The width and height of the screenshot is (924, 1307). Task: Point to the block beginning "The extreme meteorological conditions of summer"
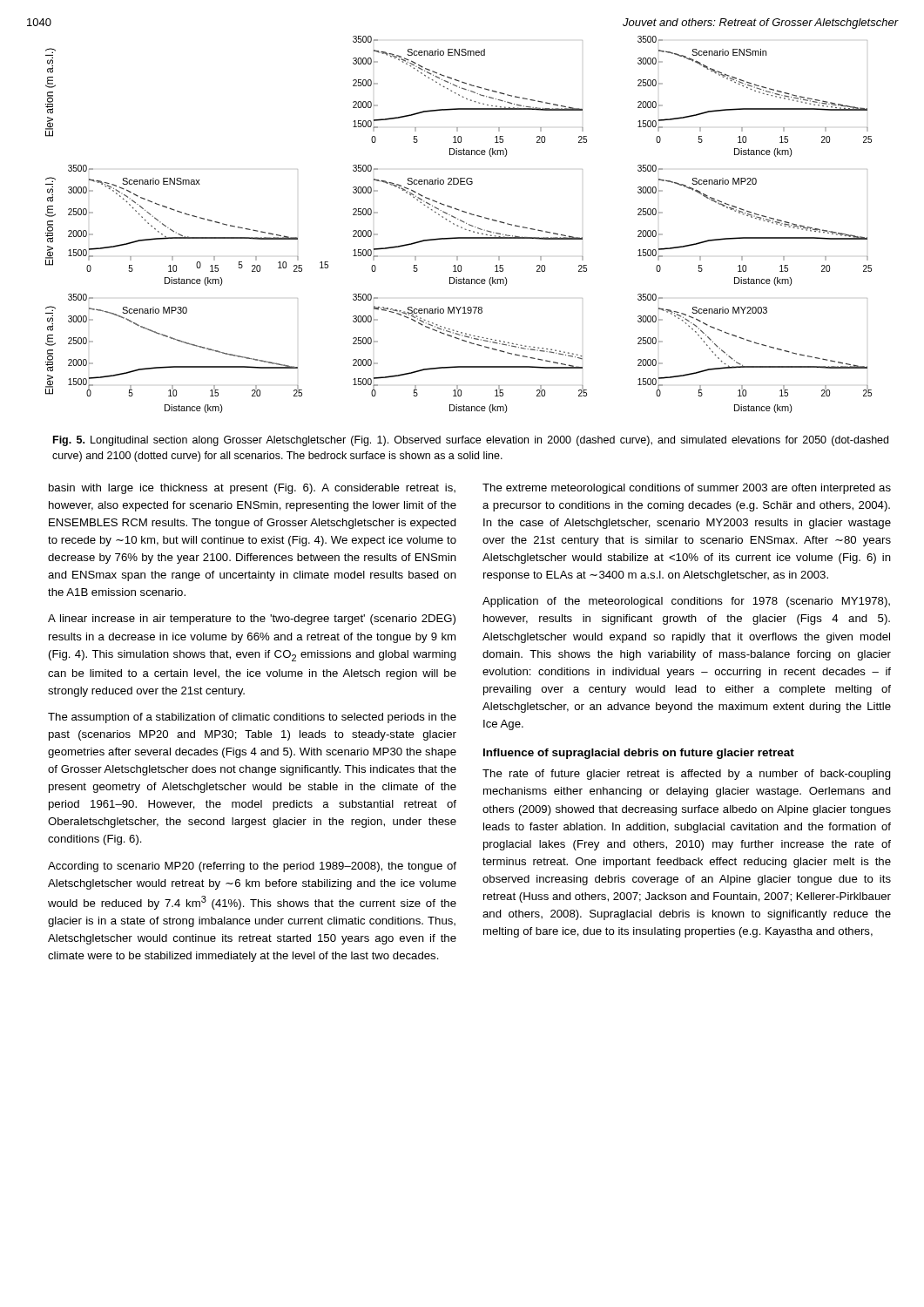click(x=687, y=531)
